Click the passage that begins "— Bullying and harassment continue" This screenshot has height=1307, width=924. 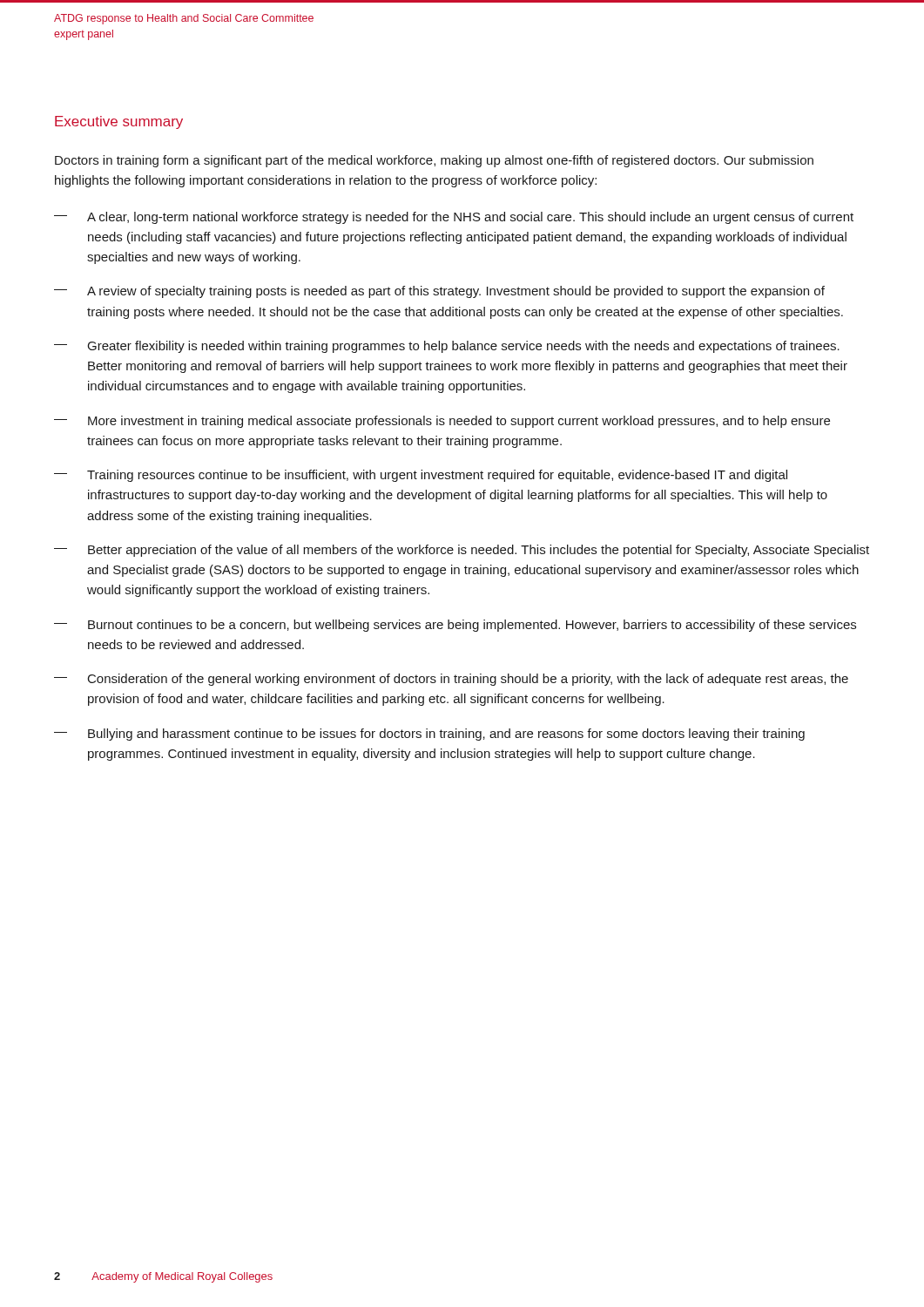click(x=462, y=743)
